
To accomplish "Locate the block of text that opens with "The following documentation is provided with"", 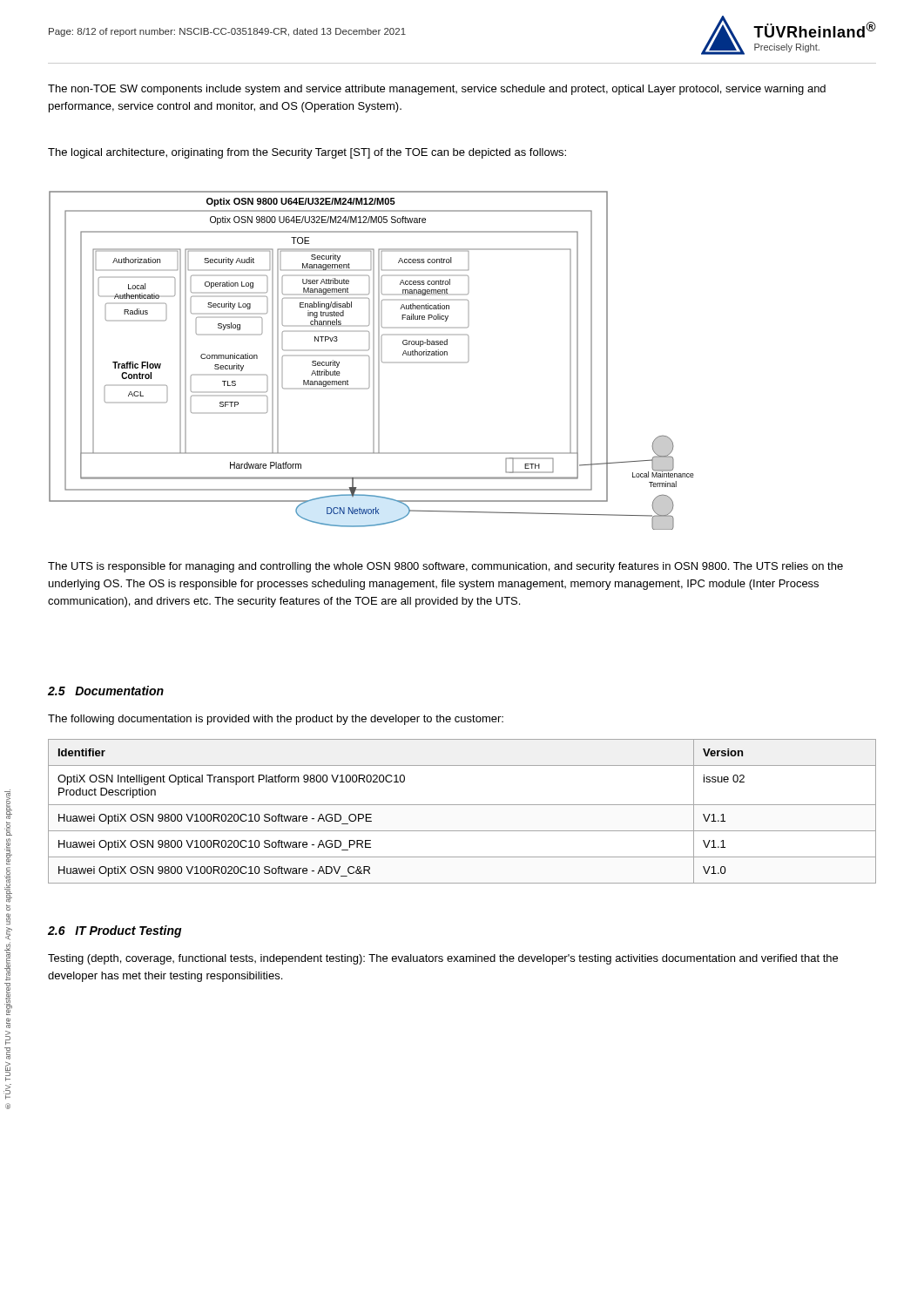I will click(276, 718).
